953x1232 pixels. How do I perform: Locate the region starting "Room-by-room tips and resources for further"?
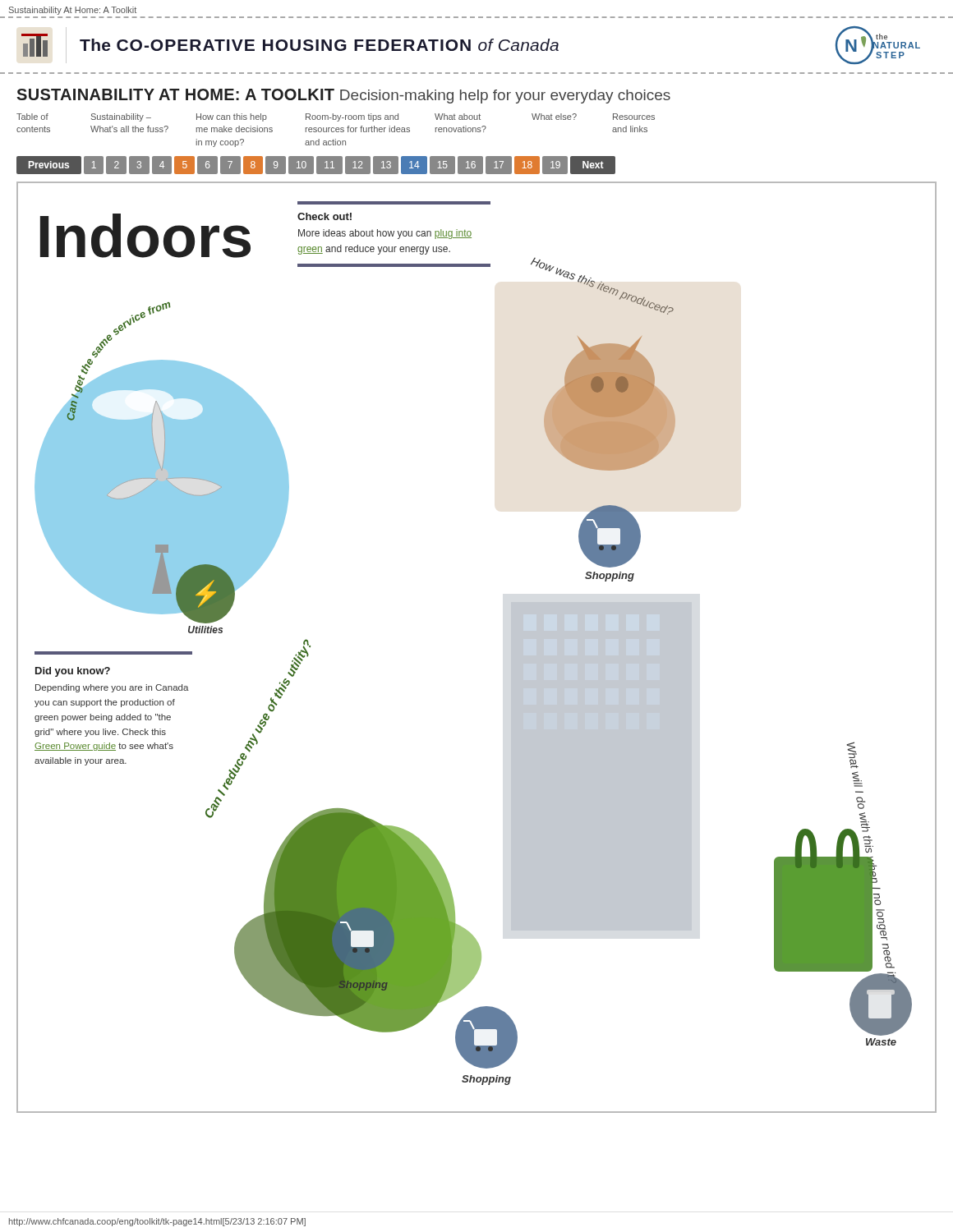(358, 129)
